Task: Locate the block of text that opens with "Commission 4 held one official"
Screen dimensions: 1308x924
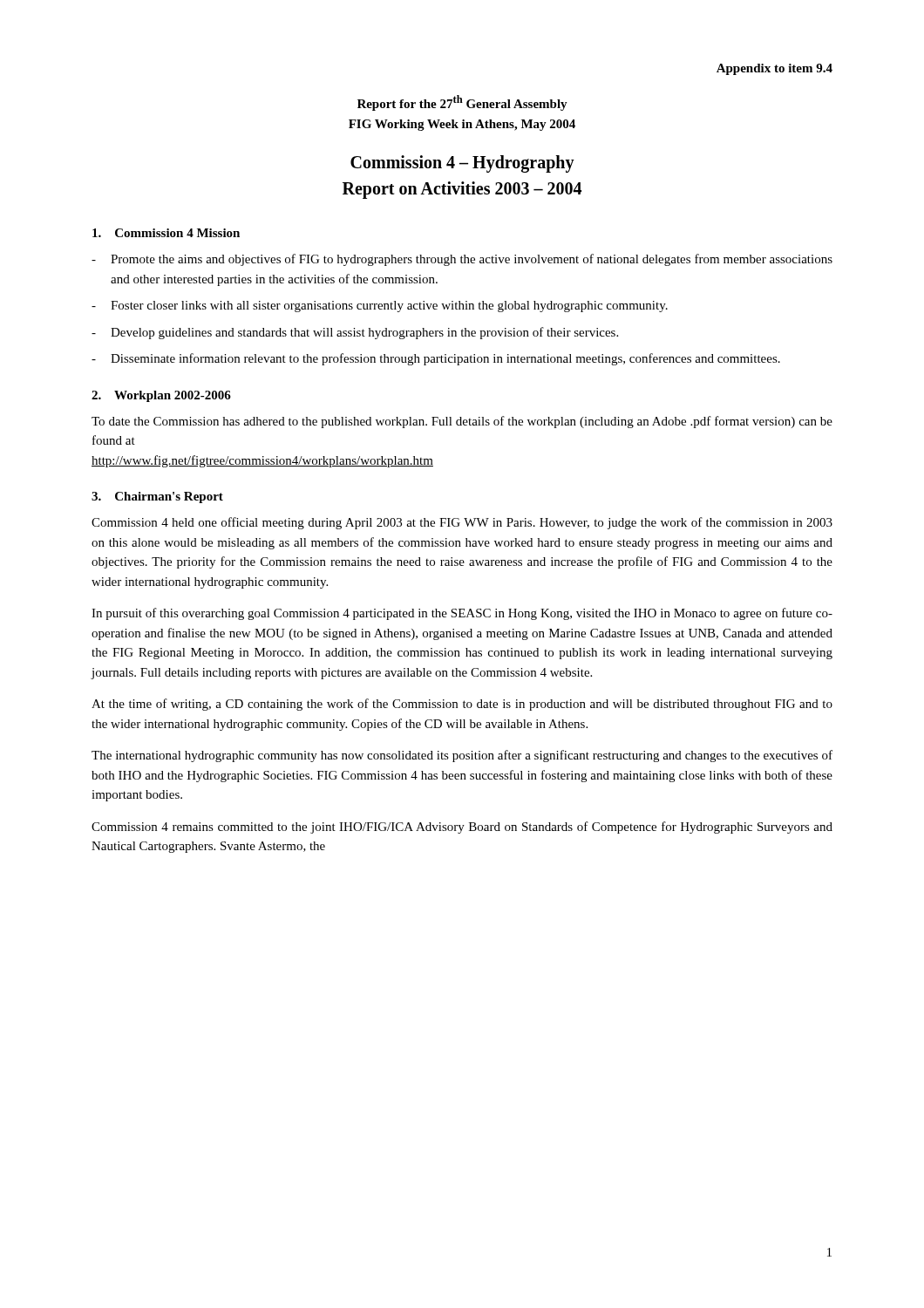Action: [462, 552]
